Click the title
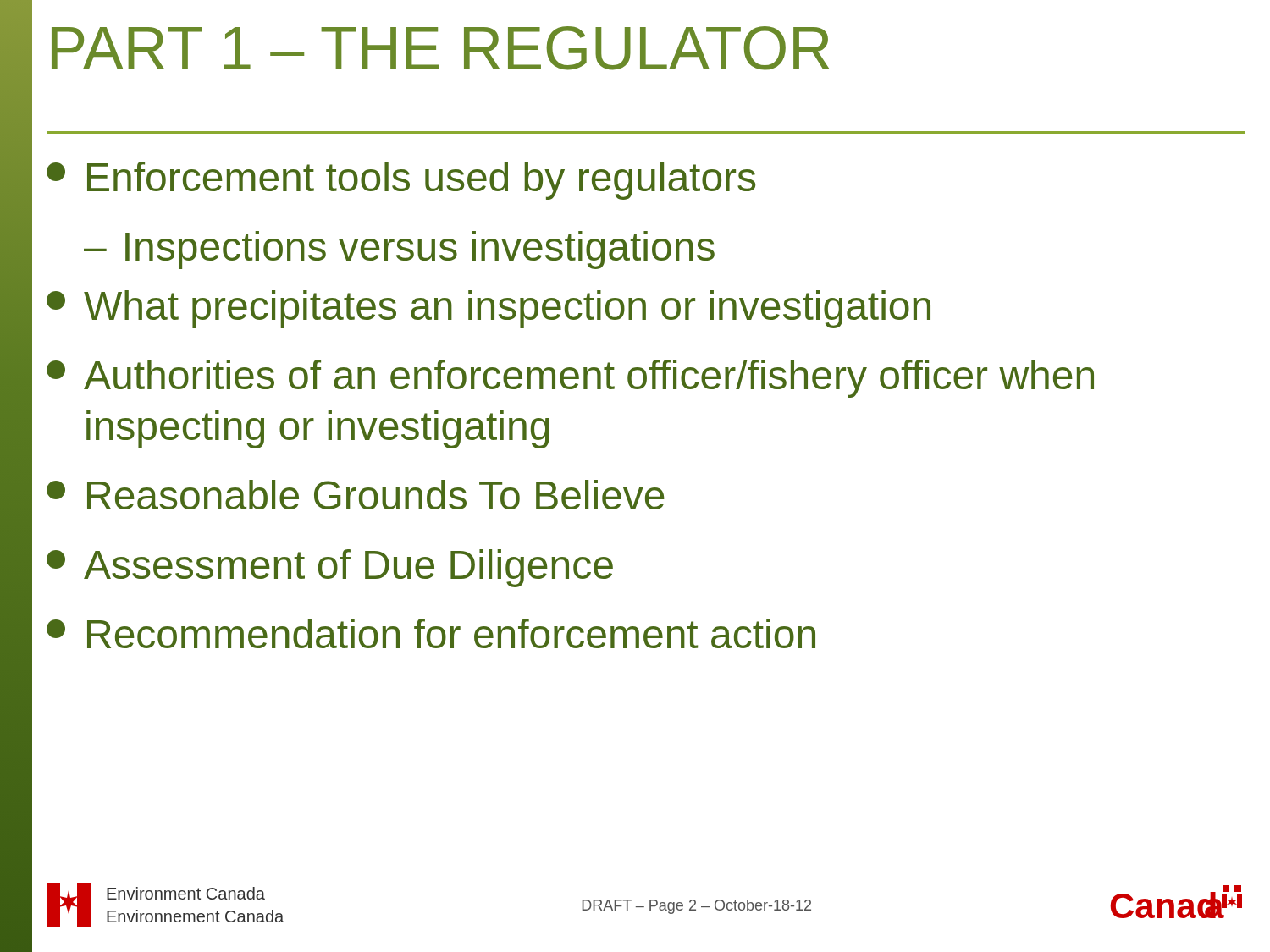Viewport: 1270px width, 952px height. point(646,49)
